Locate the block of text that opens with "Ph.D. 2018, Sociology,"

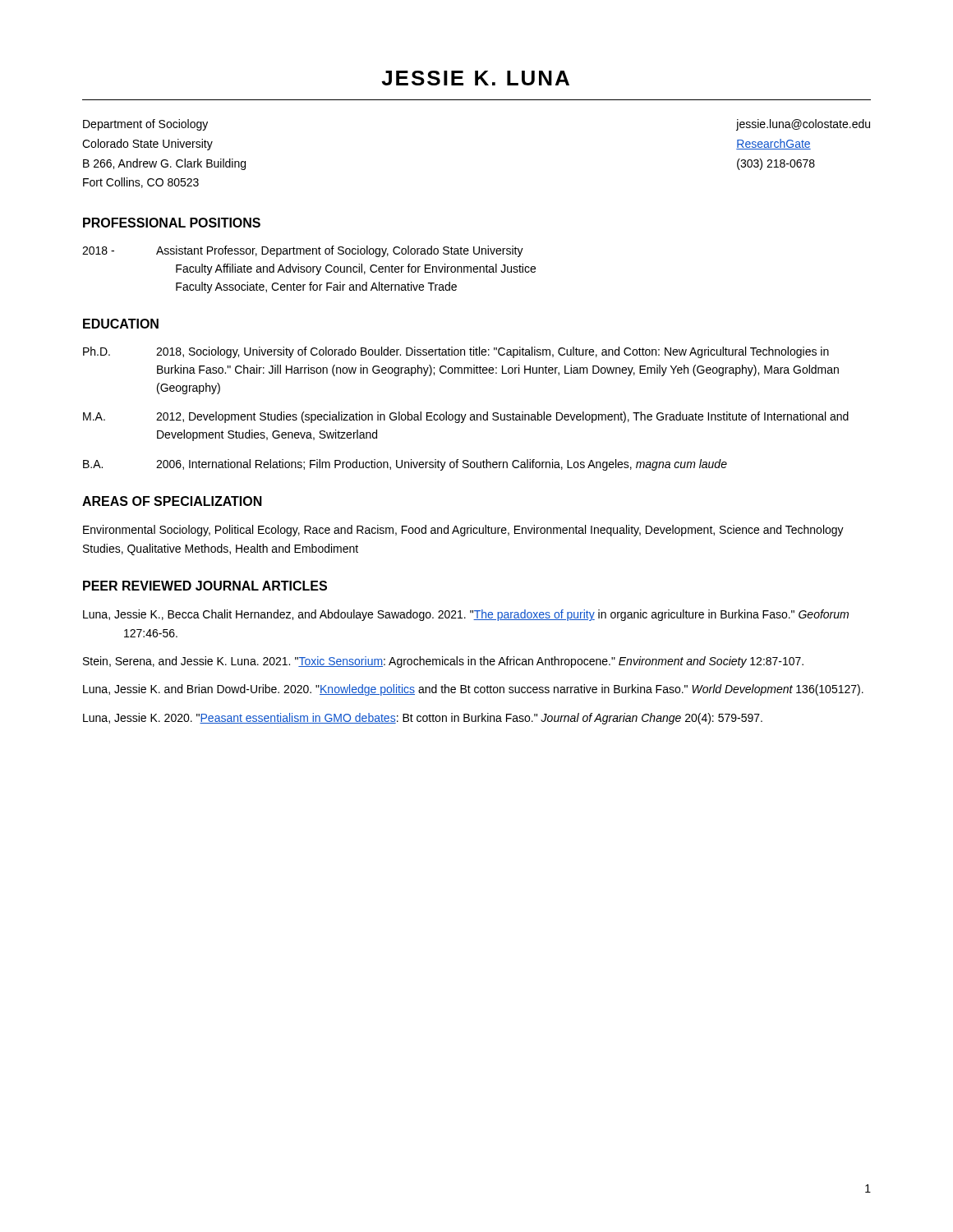[476, 370]
